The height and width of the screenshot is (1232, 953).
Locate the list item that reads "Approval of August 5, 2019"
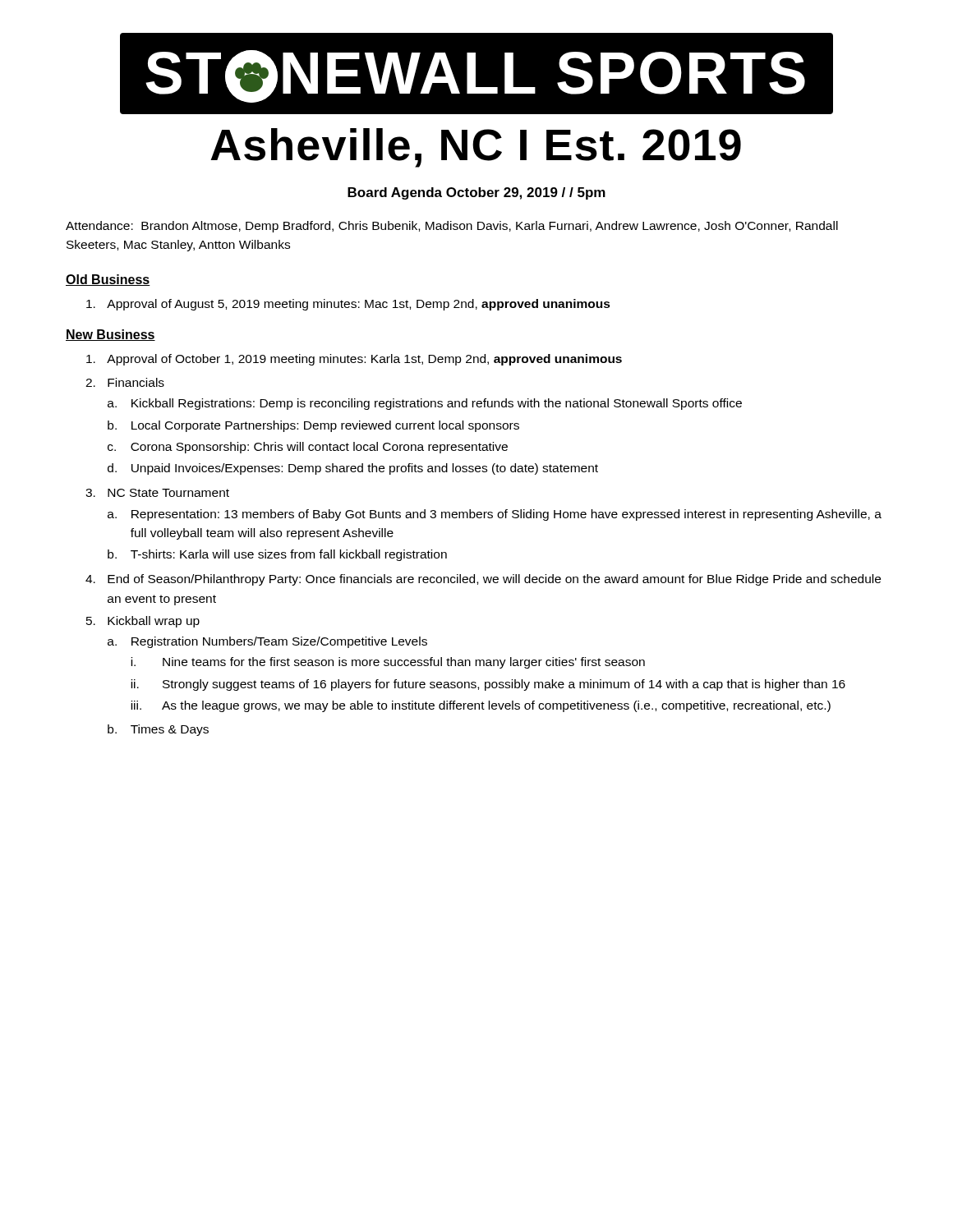486,303
